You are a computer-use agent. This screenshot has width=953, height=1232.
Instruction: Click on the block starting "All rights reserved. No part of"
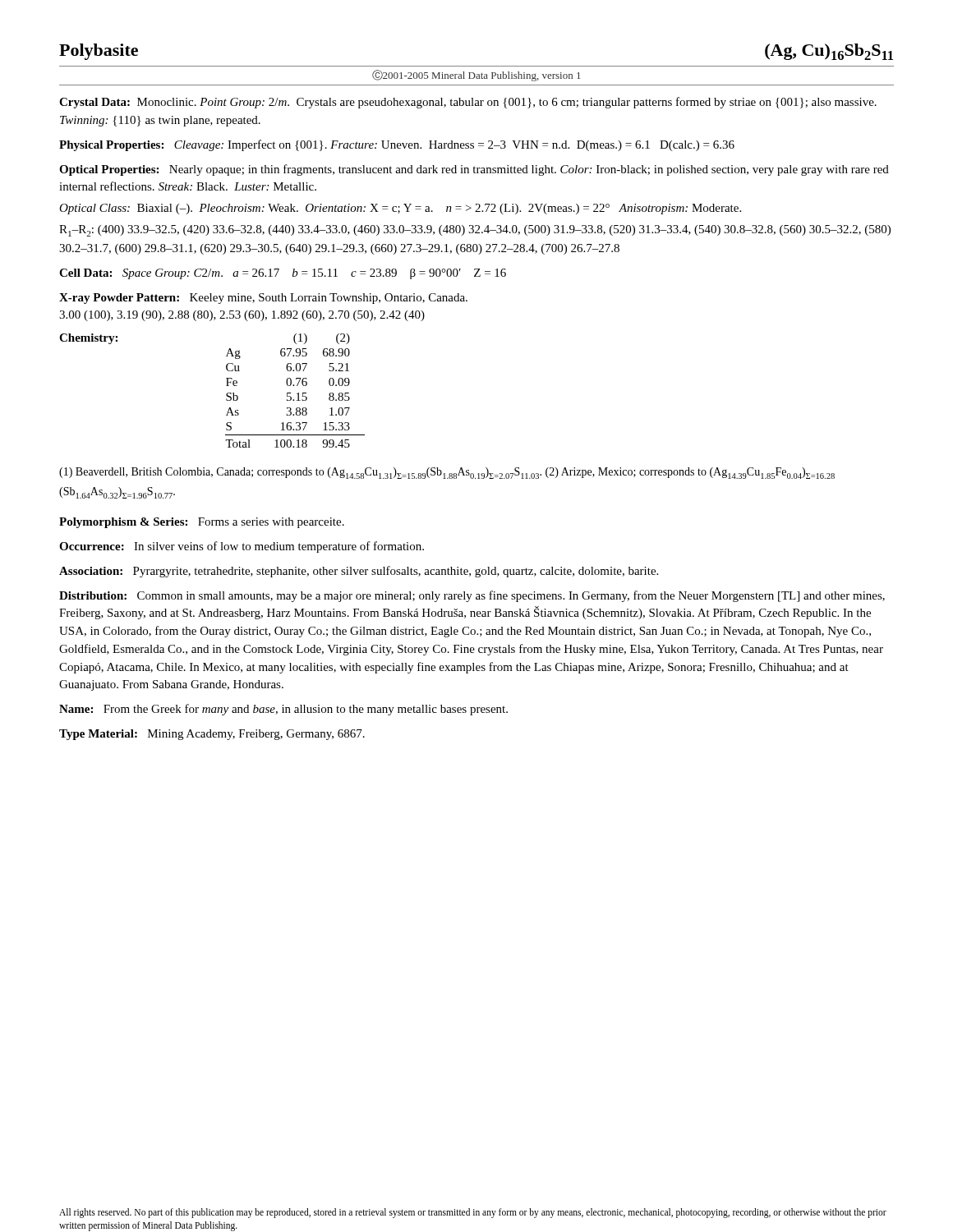coord(473,1219)
